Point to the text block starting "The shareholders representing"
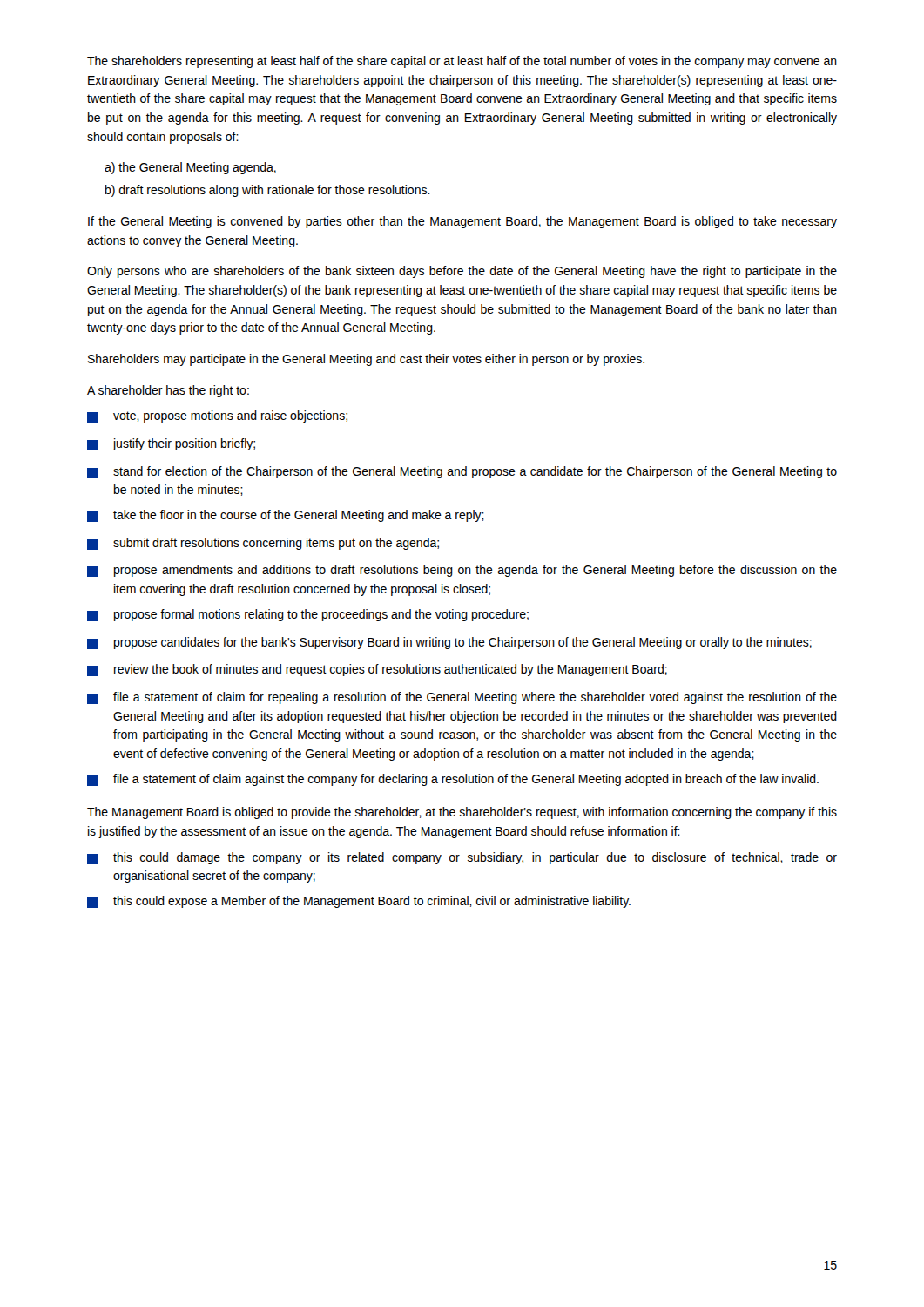 coord(462,99)
